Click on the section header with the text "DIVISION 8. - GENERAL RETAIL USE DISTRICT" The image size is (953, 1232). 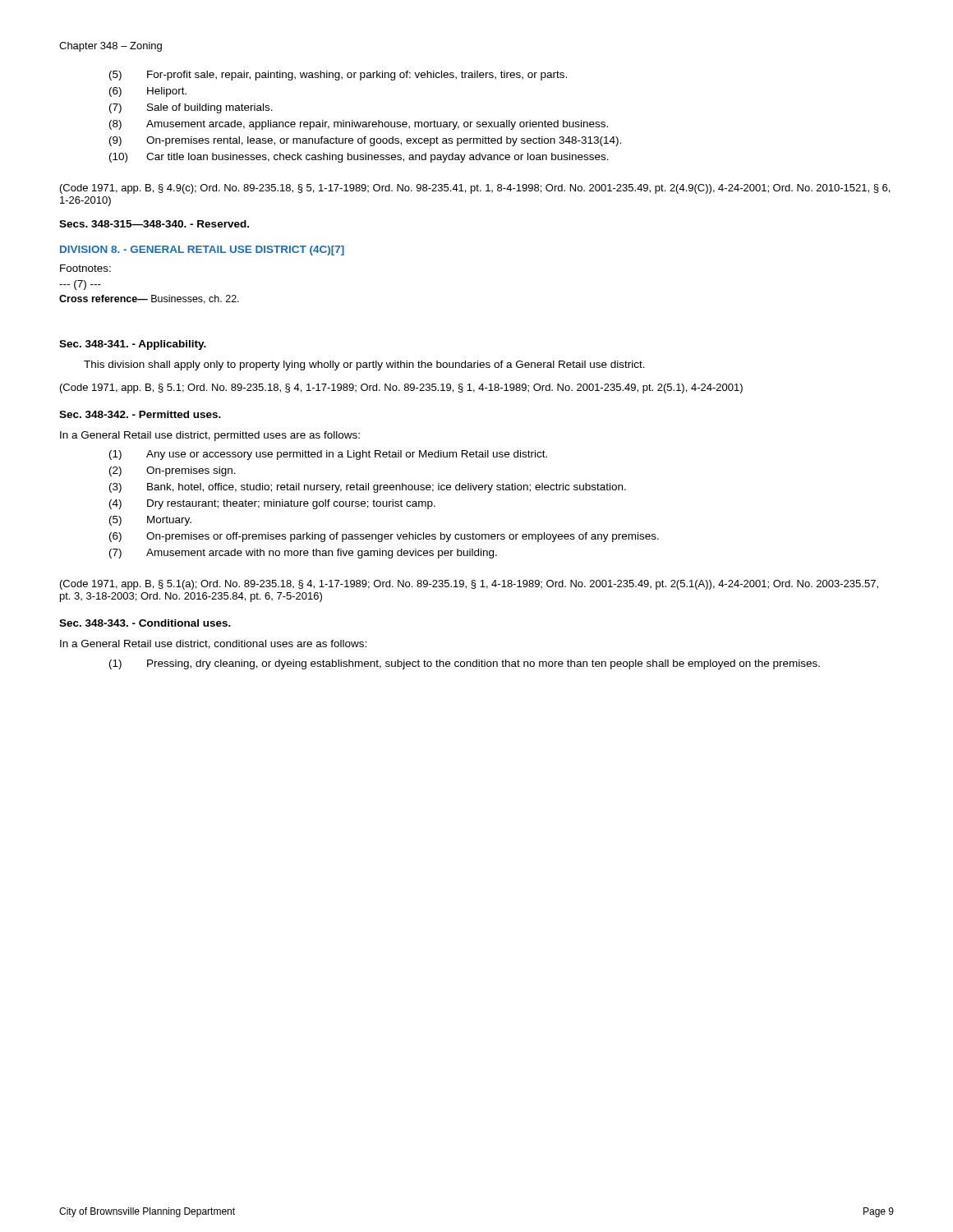point(202,249)
